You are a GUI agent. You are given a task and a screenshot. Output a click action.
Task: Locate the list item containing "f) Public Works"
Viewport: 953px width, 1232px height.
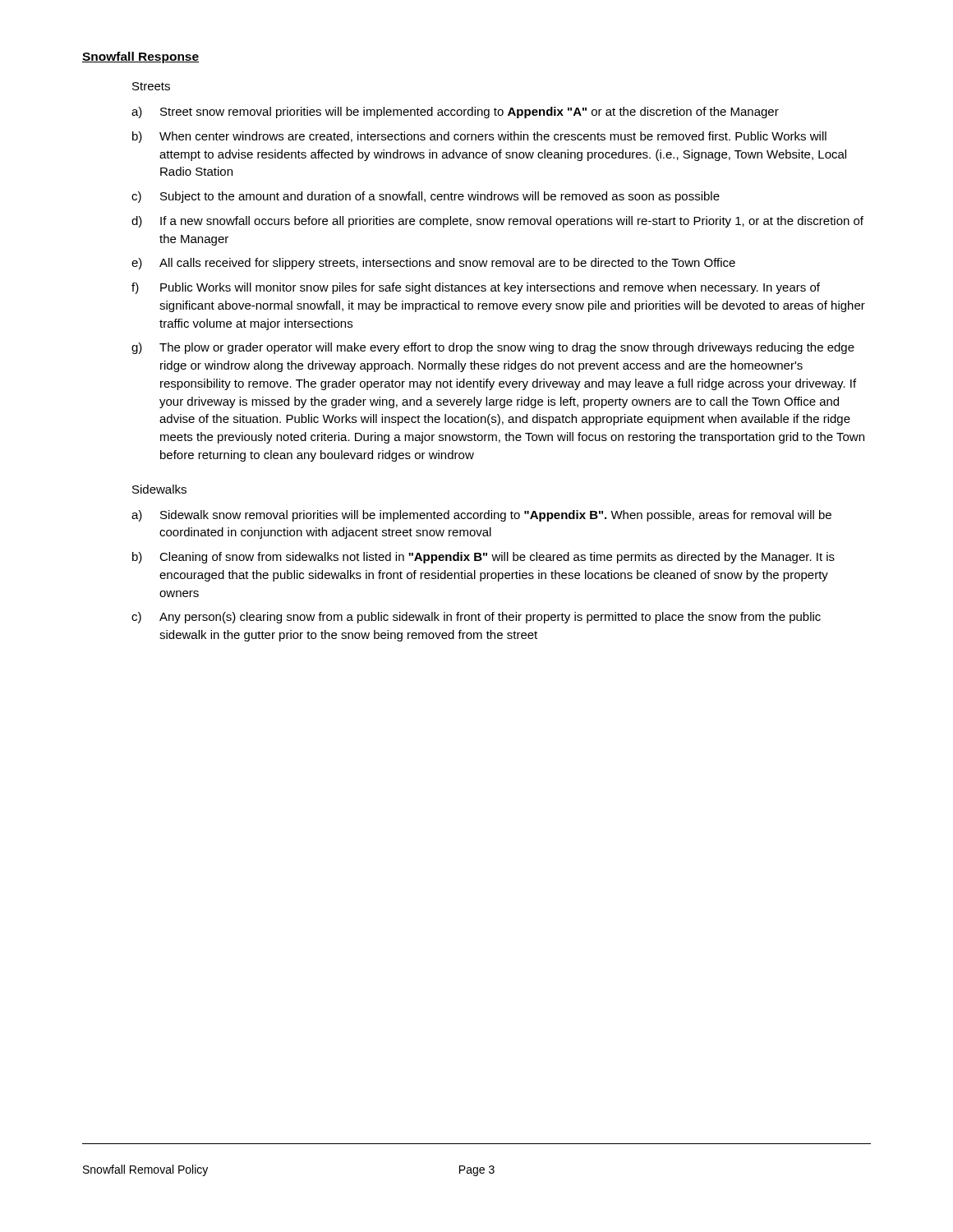(501, 305)
